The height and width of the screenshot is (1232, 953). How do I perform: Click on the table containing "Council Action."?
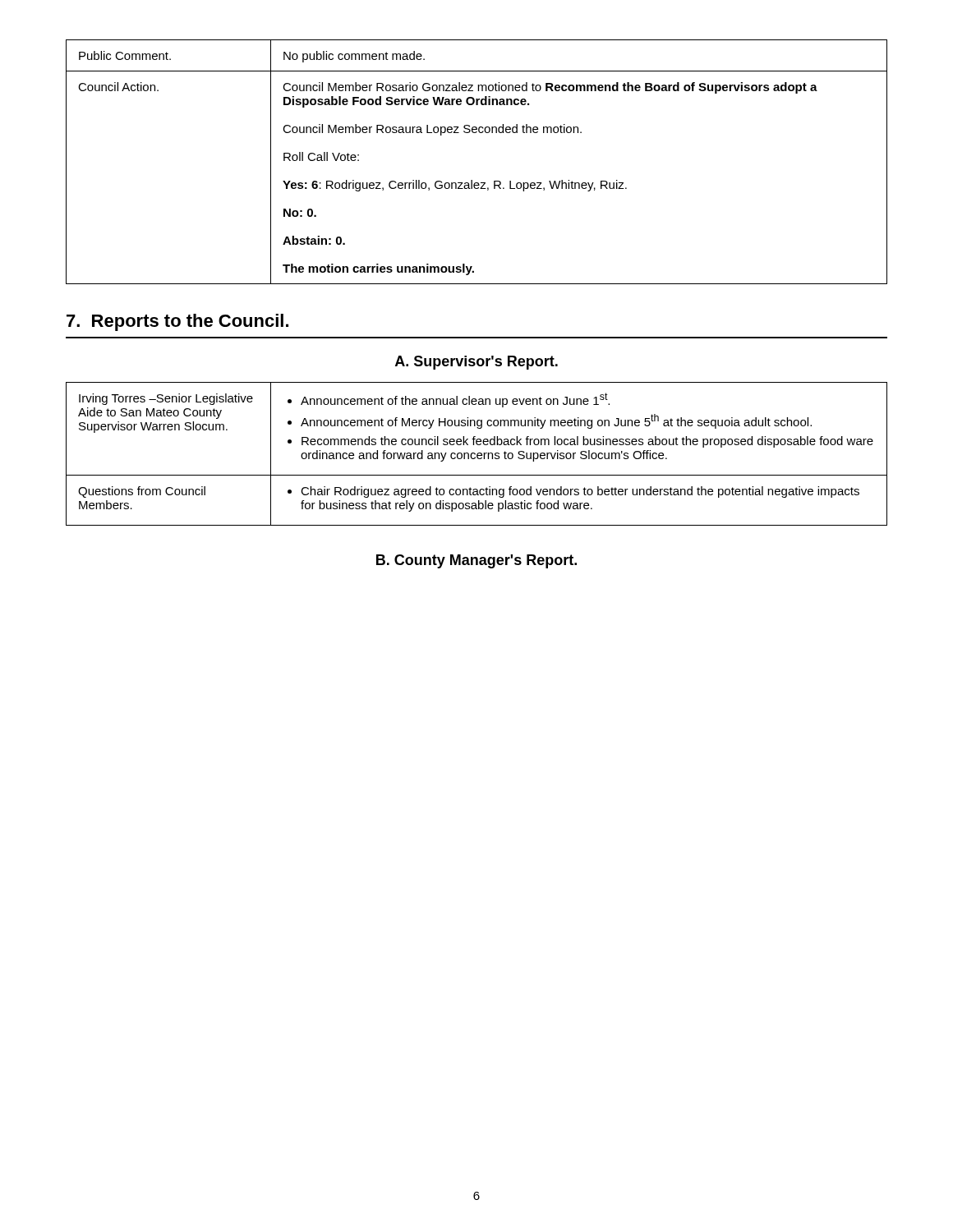(x=476, y=162)
